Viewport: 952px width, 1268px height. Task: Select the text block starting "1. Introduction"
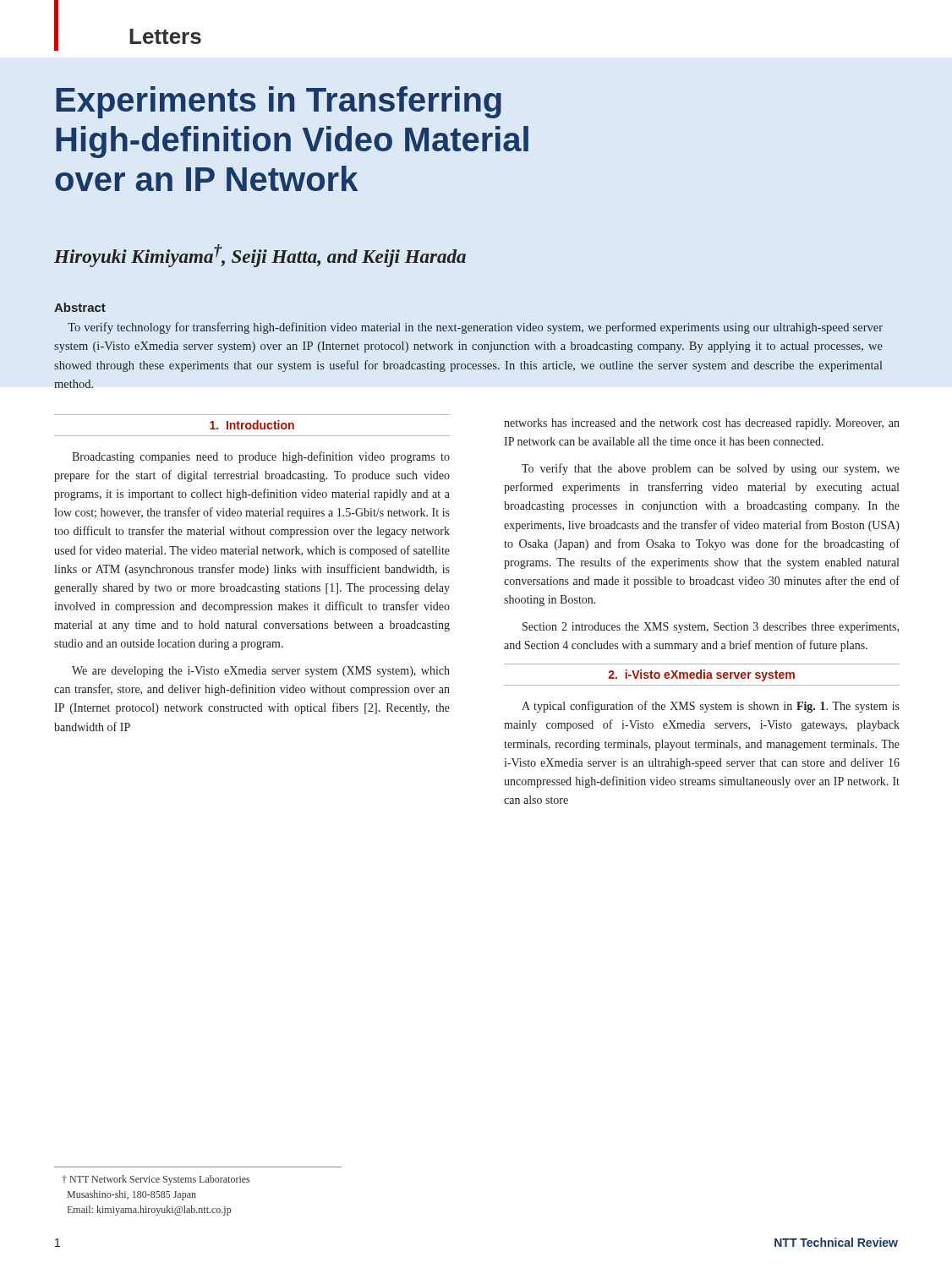[252, 425]
